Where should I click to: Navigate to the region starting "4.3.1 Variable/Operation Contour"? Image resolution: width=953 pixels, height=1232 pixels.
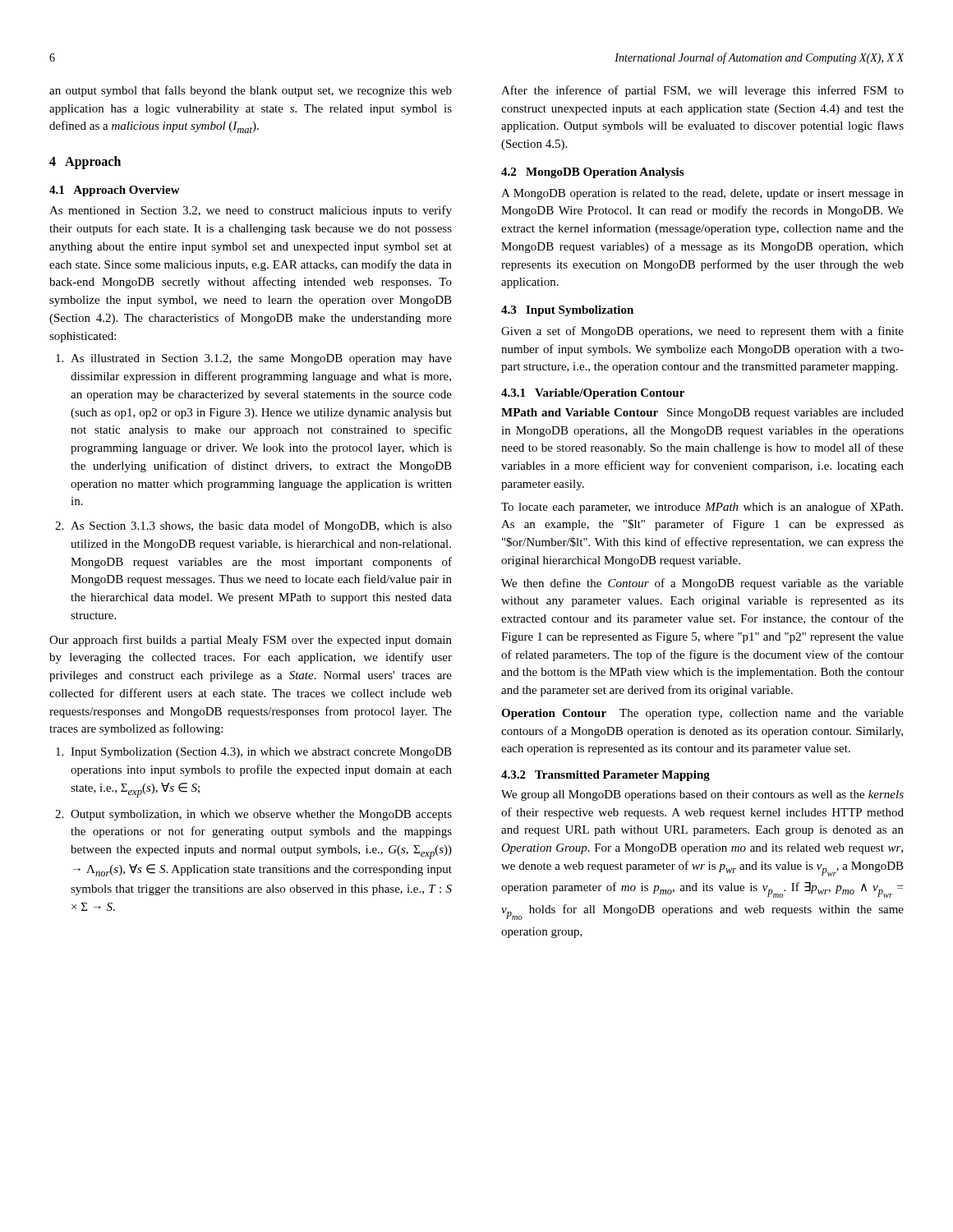[x=593, y=393]
